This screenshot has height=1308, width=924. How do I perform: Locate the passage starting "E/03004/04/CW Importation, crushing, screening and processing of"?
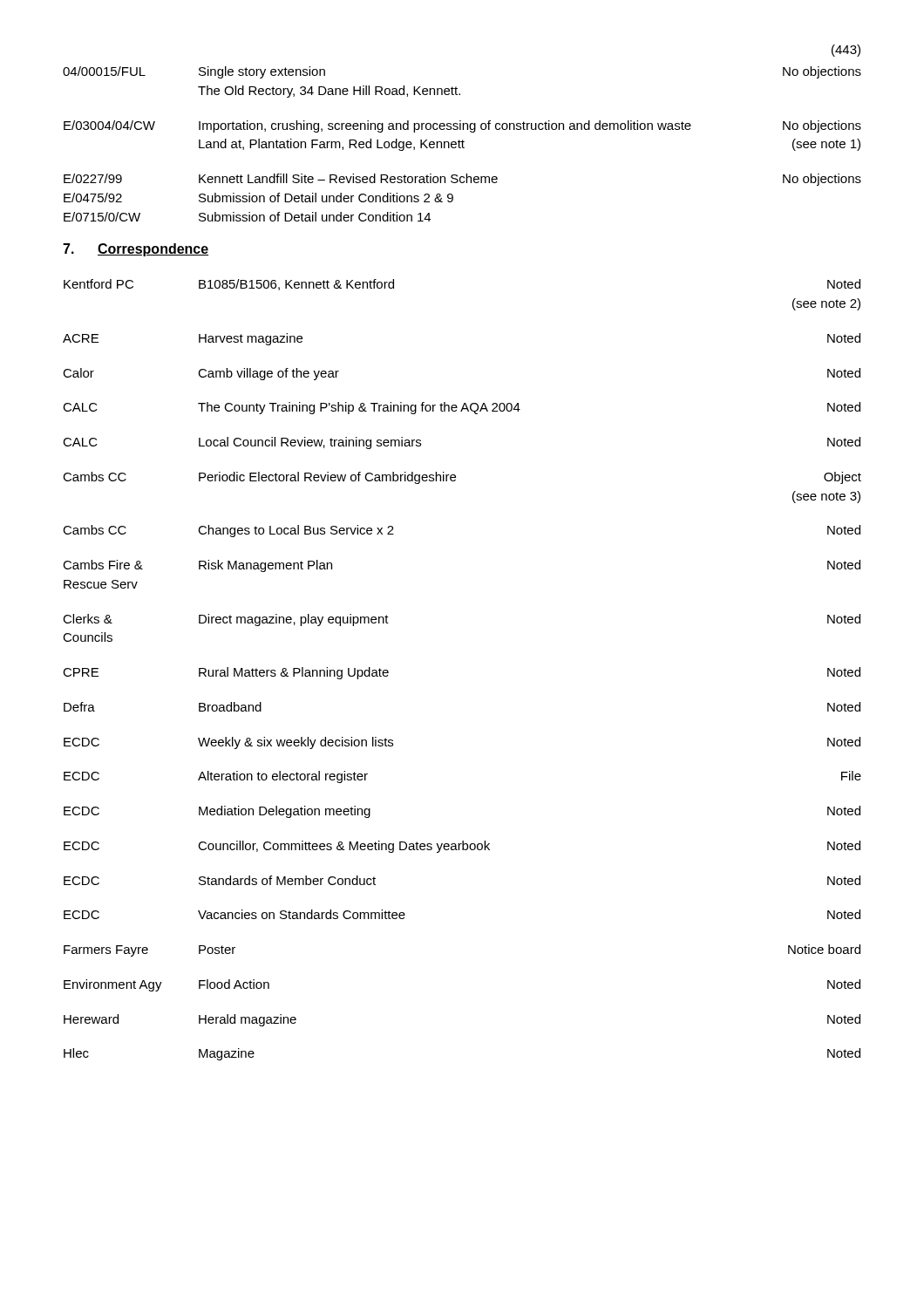[462, 134]
